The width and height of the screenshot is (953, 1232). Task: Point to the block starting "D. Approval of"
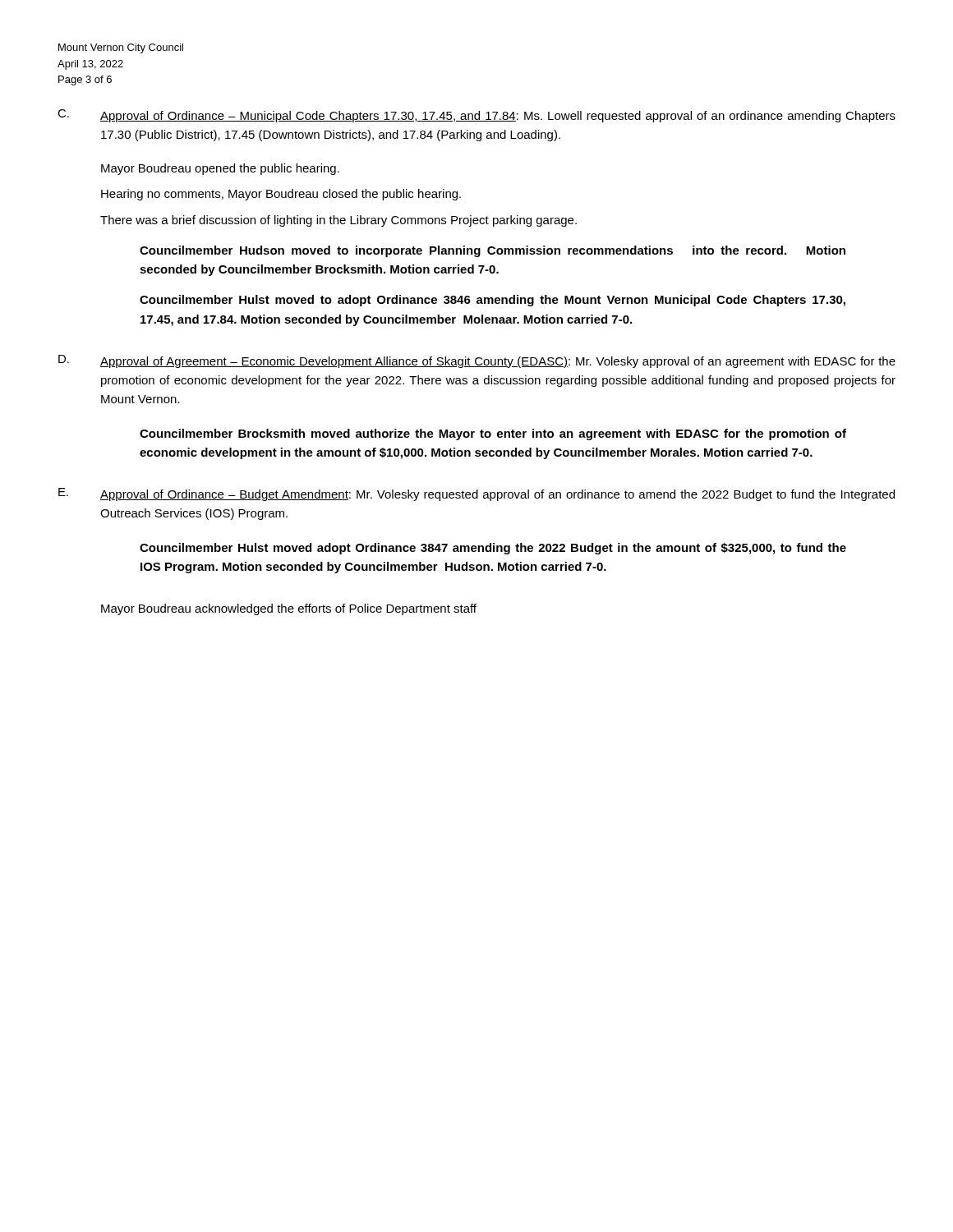pos(476,380)
